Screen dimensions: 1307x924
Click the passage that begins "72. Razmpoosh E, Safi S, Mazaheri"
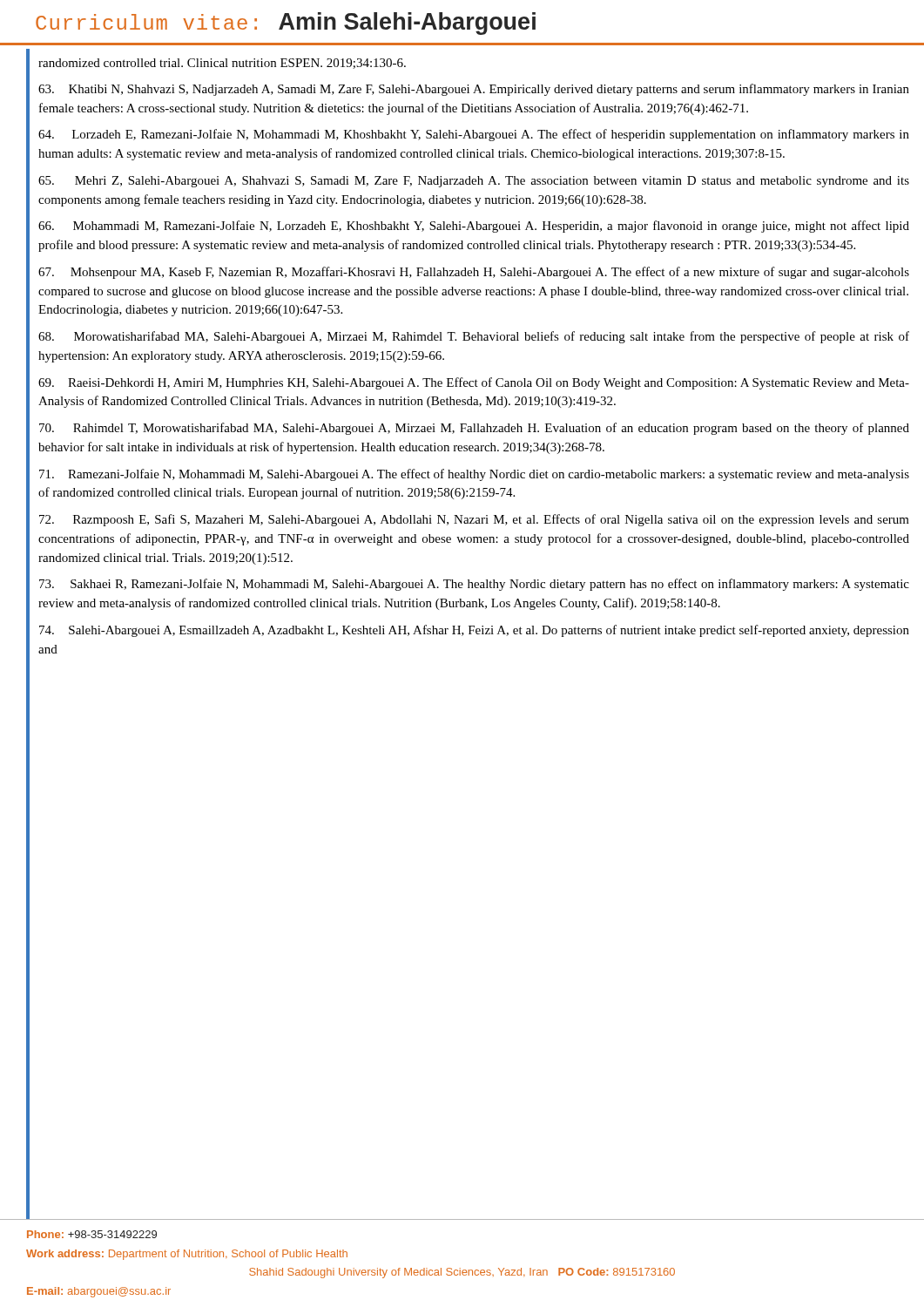474,538
